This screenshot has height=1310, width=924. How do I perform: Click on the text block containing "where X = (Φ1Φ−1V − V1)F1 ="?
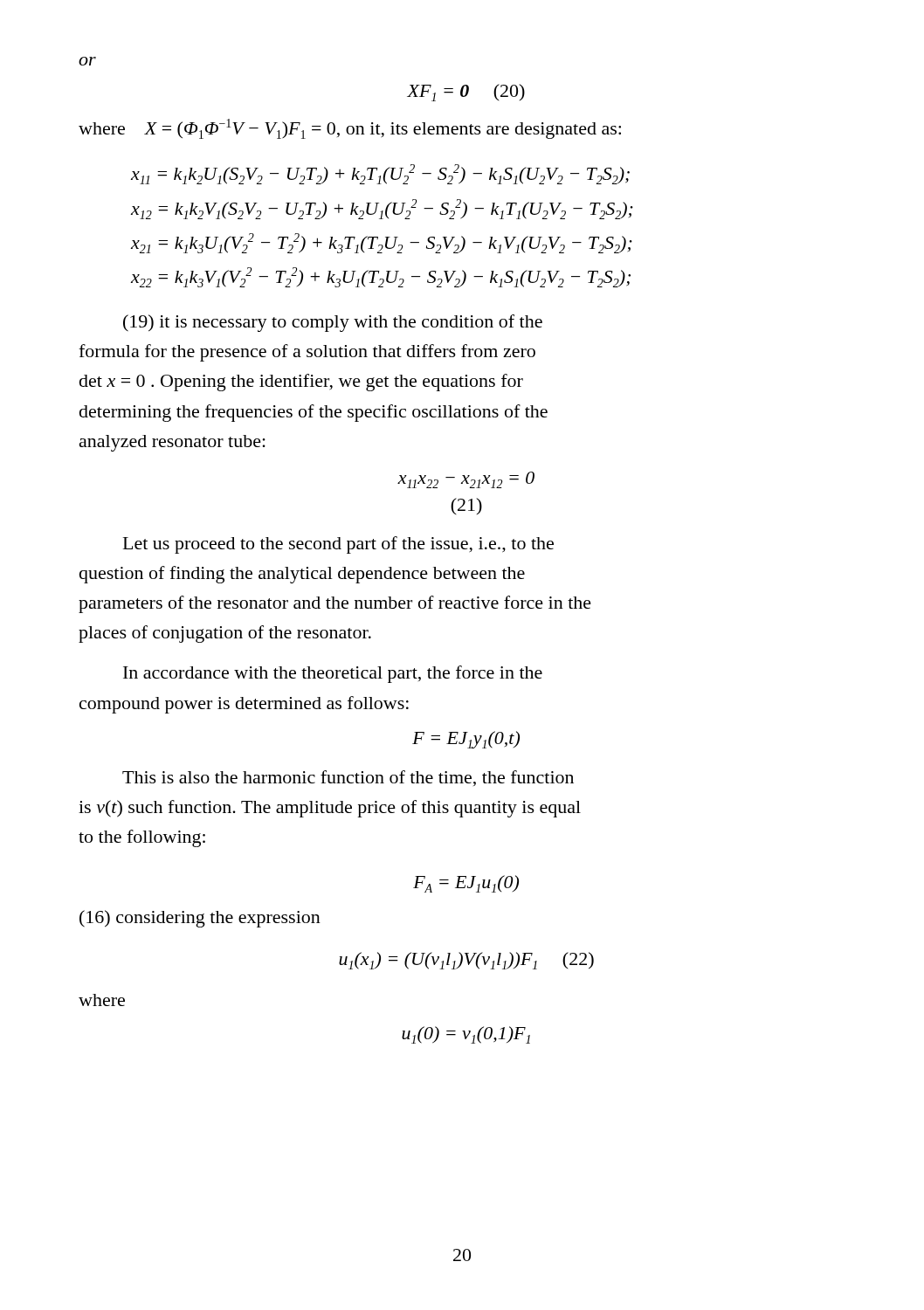351,130
